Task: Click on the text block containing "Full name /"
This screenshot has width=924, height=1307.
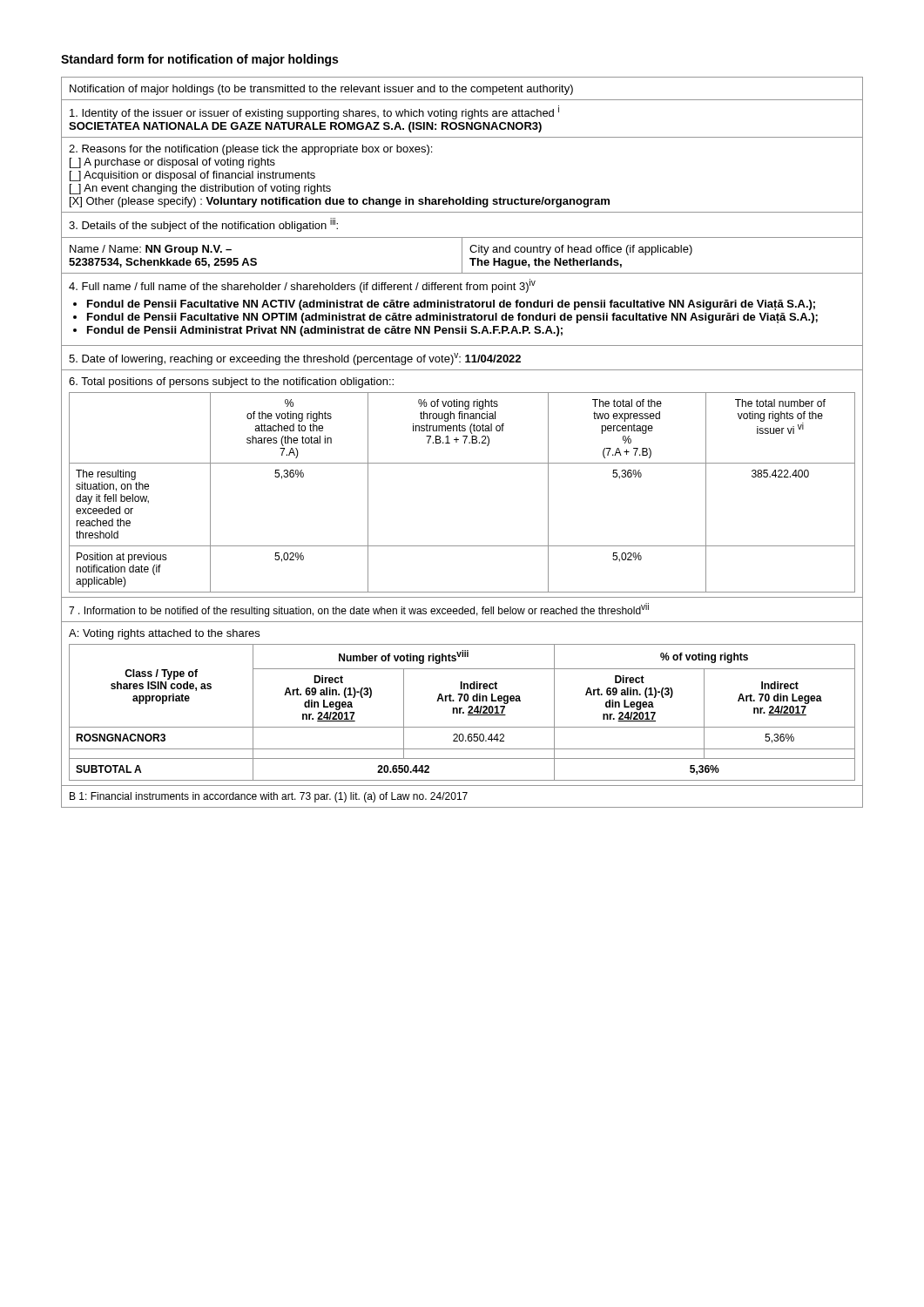Action: pyautogui.click(x=462, y=307)
